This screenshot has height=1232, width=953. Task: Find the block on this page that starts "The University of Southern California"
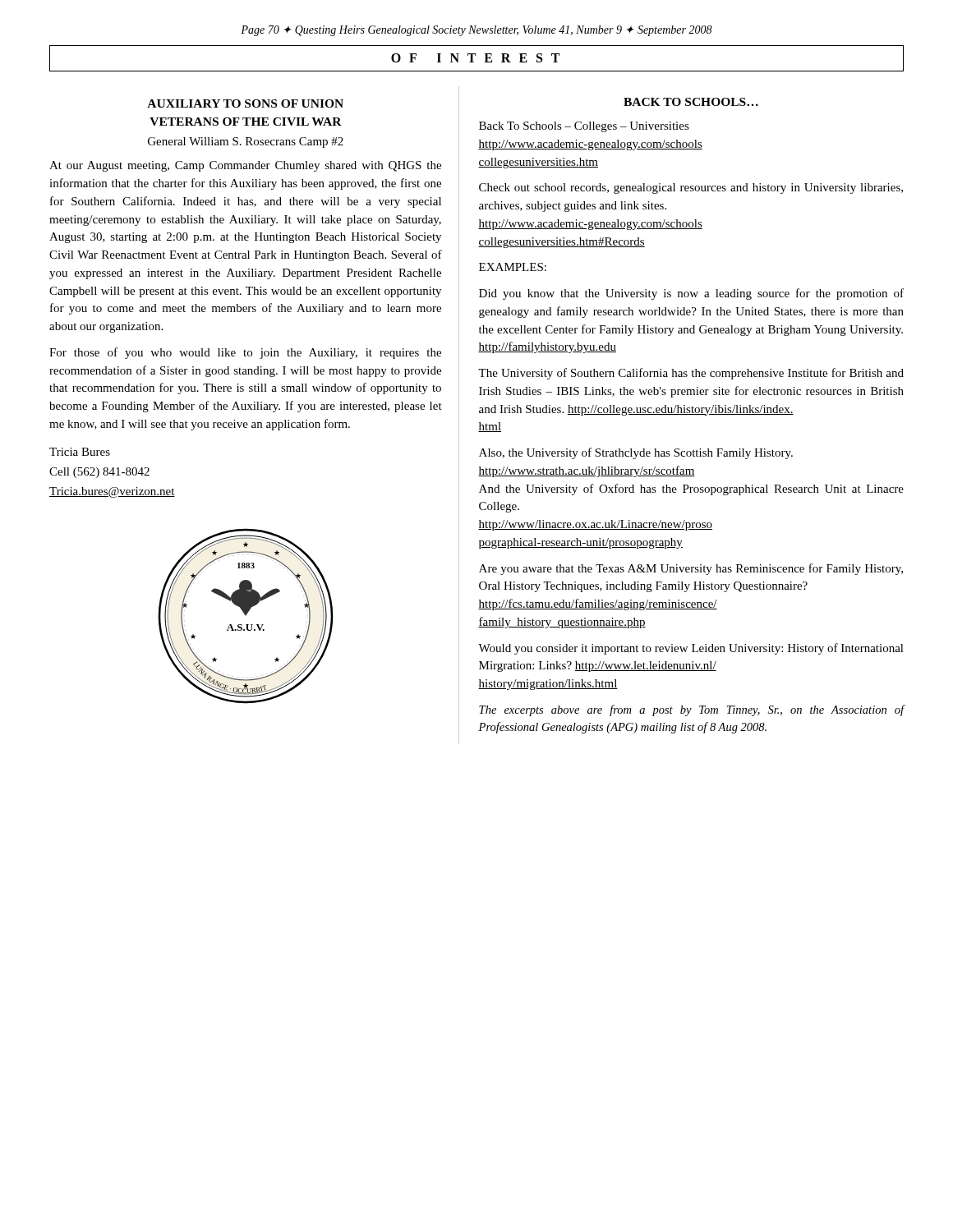[x=691, y=400]
